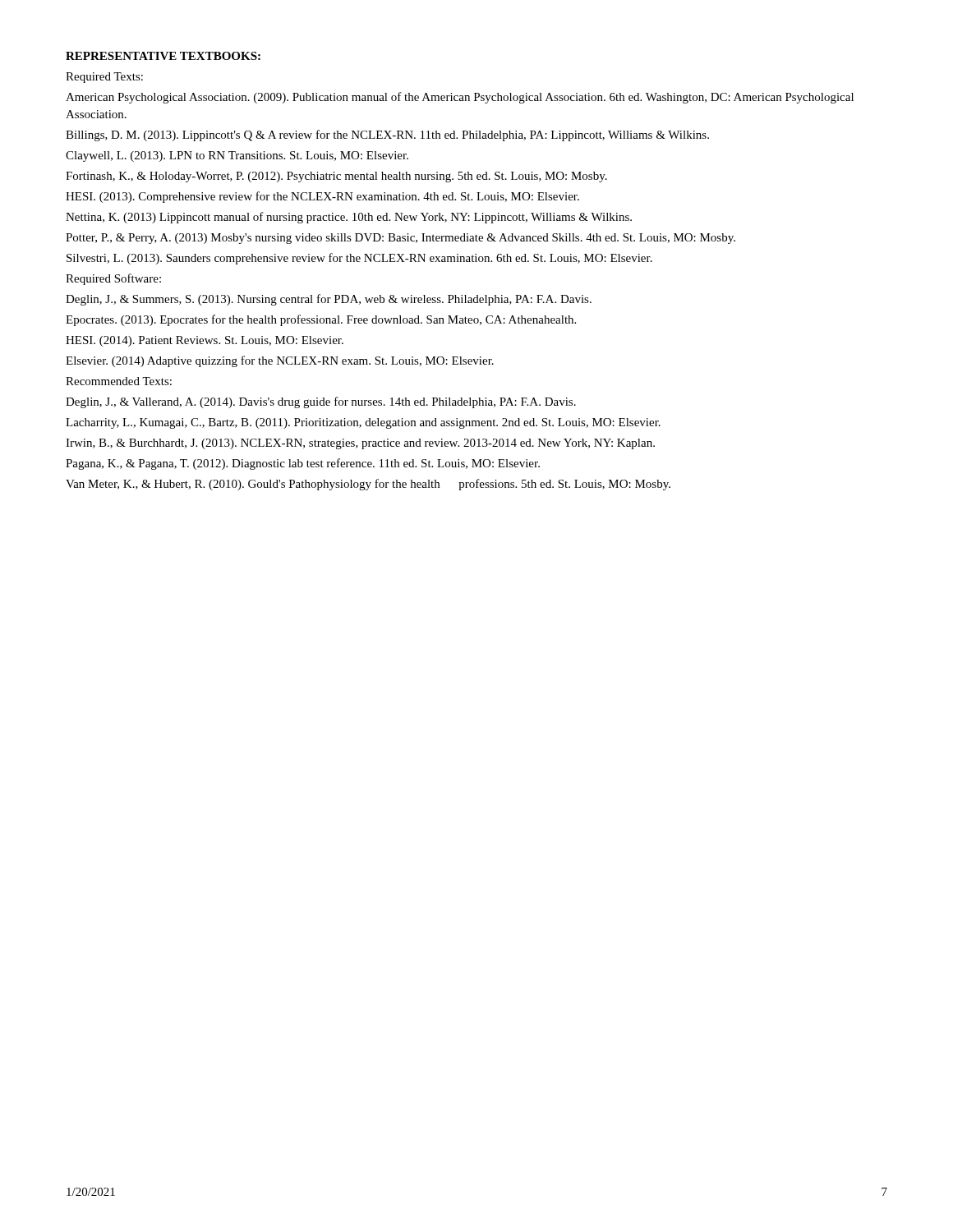Point to the region starting "Van Meter, K.,"
The height and width of the screenshot is (1232, 953).
368,484
